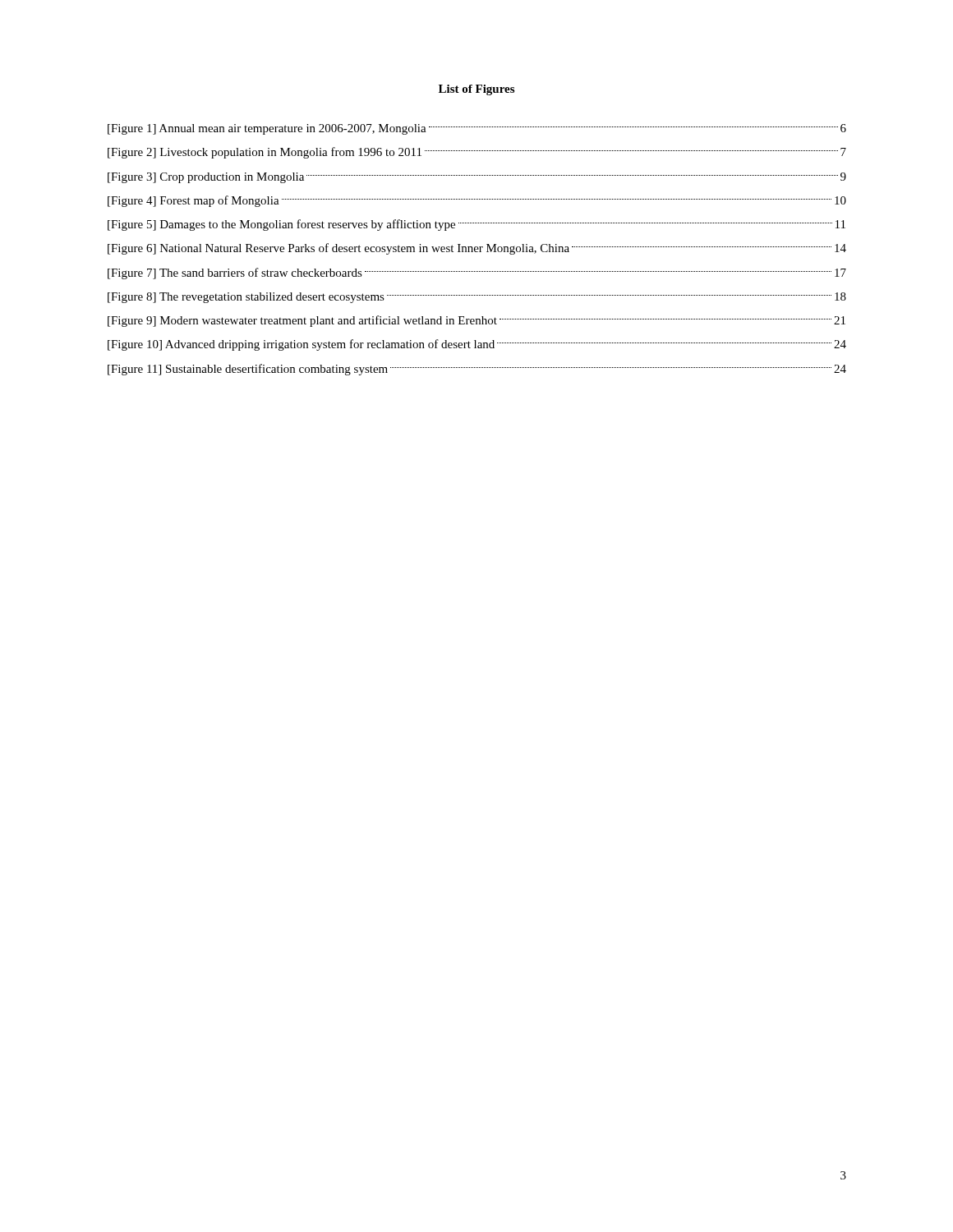Select the text block starting "[Figure 7] The sand barriers of straw"
The width and height of the screenshot is (953, 1232).
[x=476, y=273]
